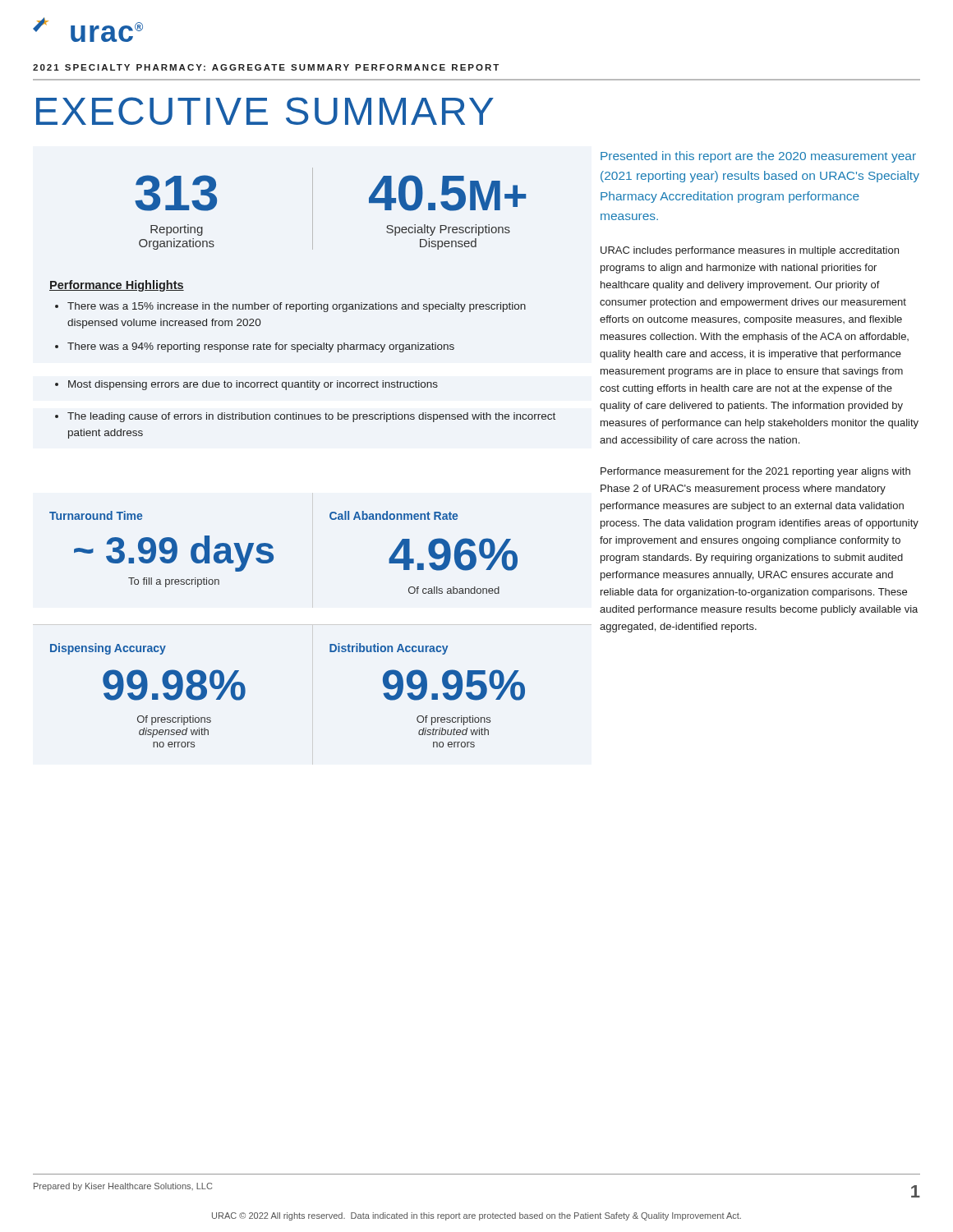Select the text block containing "Presented in this"
The width and height of the screenshot is (953, 1232).
pyautogui.click(x=760, y=391)
